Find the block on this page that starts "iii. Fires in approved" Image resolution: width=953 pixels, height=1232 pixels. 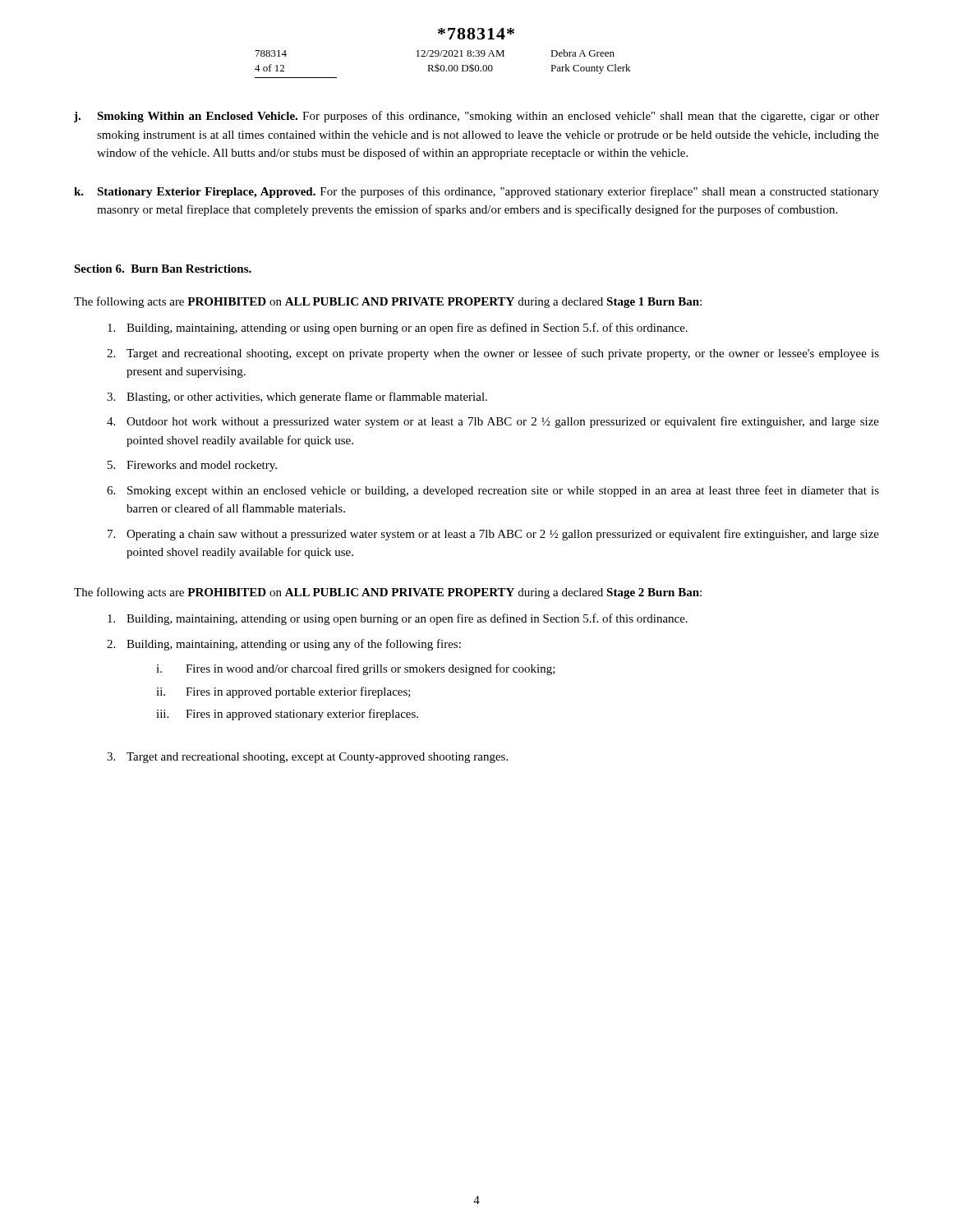coord(287,715)
